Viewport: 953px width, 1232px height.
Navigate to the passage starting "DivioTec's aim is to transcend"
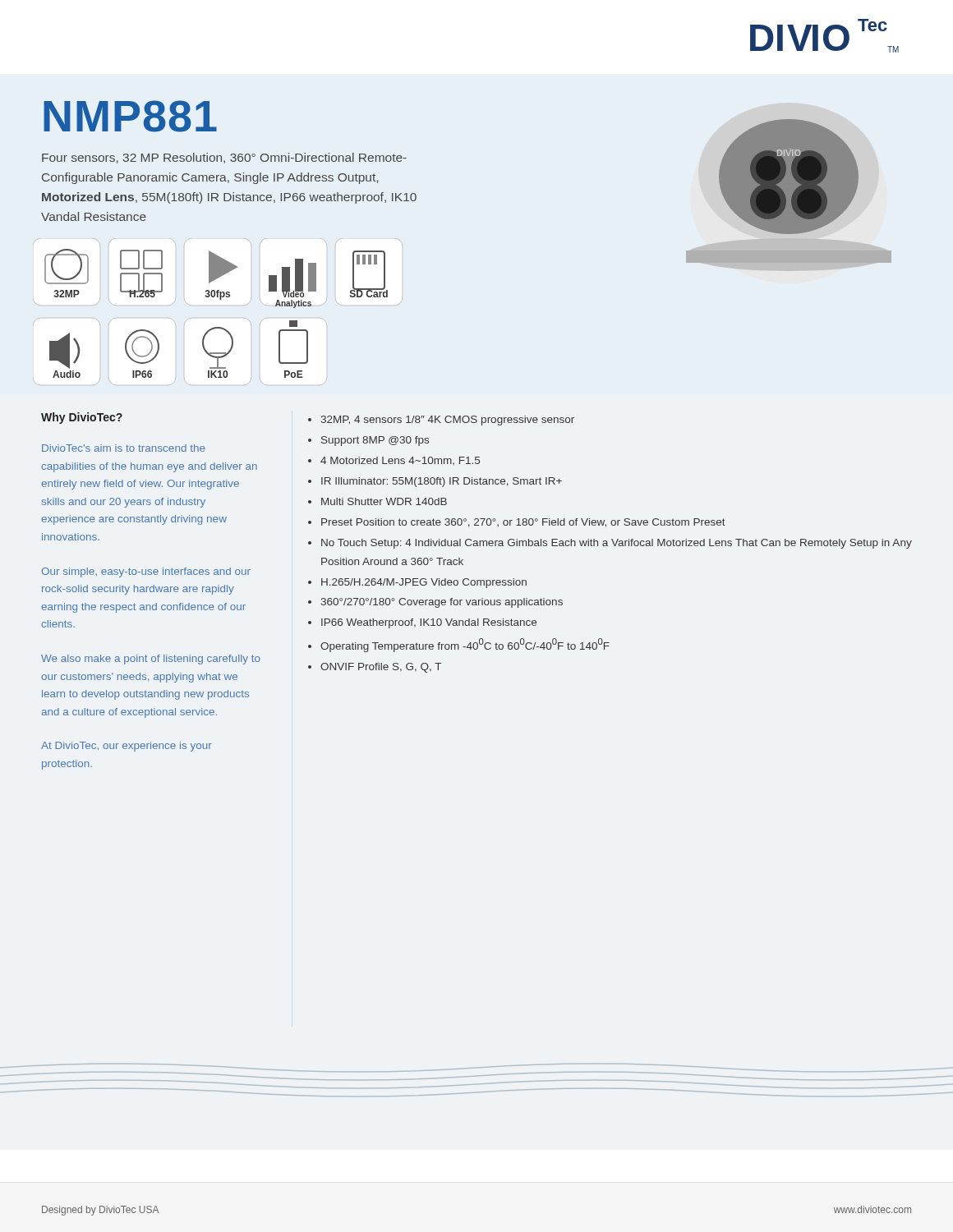coord(152,606)
